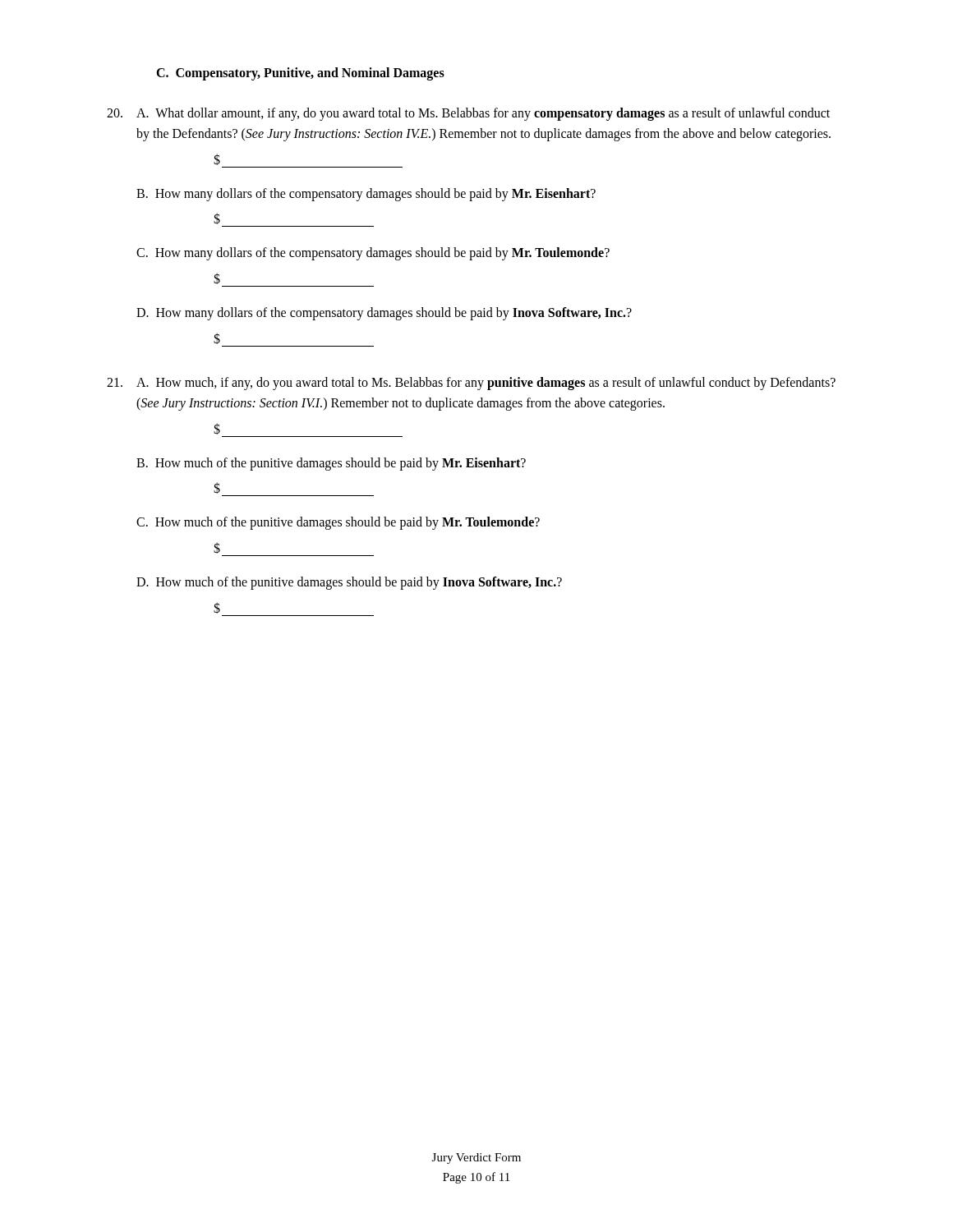Locate the list item that reads "C. How many dollars of"
The image size is (953, 1232).
coord(373,253)
